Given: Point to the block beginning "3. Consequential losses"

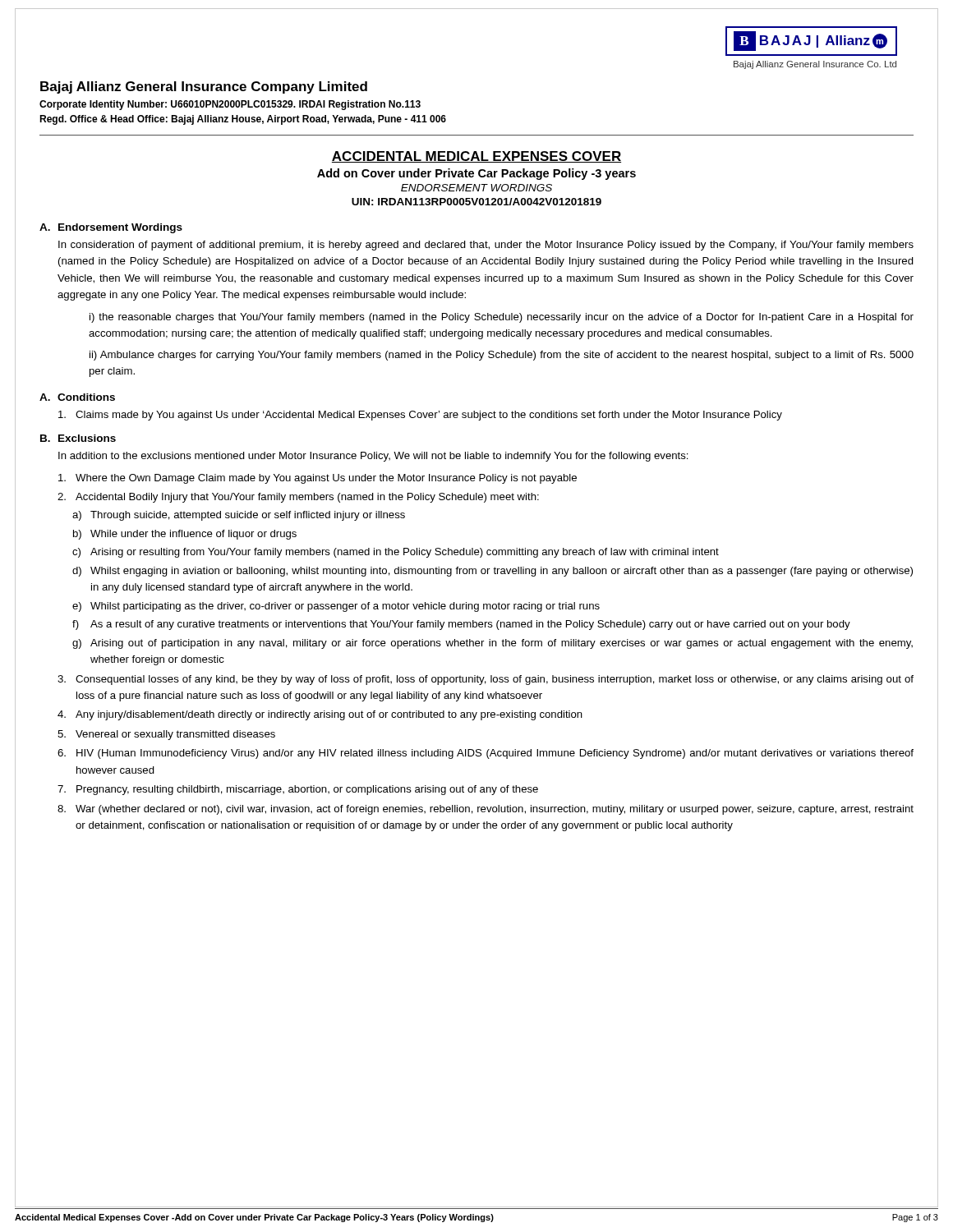Looking at the screenshot, I should 486,687.
